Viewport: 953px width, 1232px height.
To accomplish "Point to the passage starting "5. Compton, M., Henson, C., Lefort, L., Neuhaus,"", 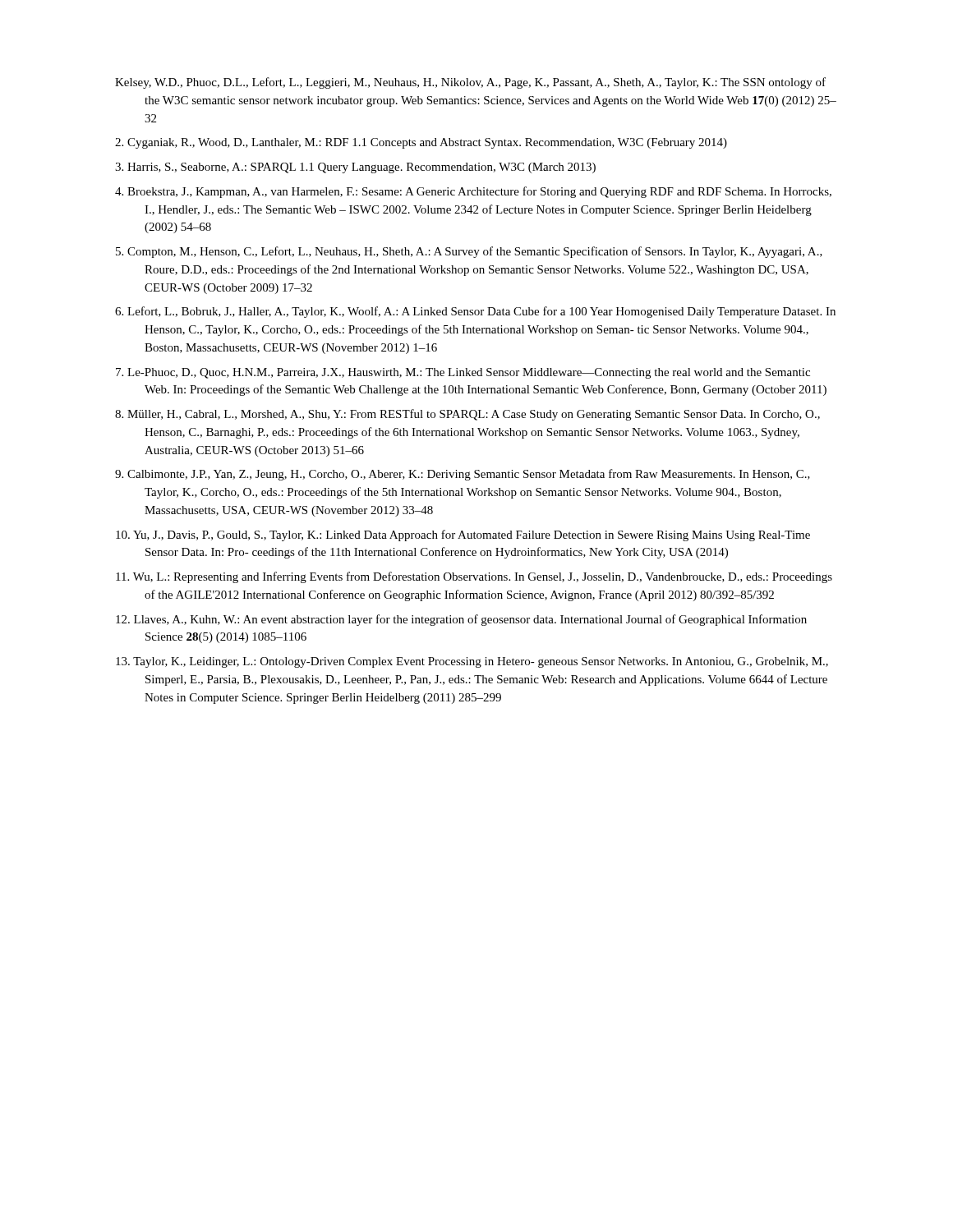I will pyautogui.click(x=469, y=269).
